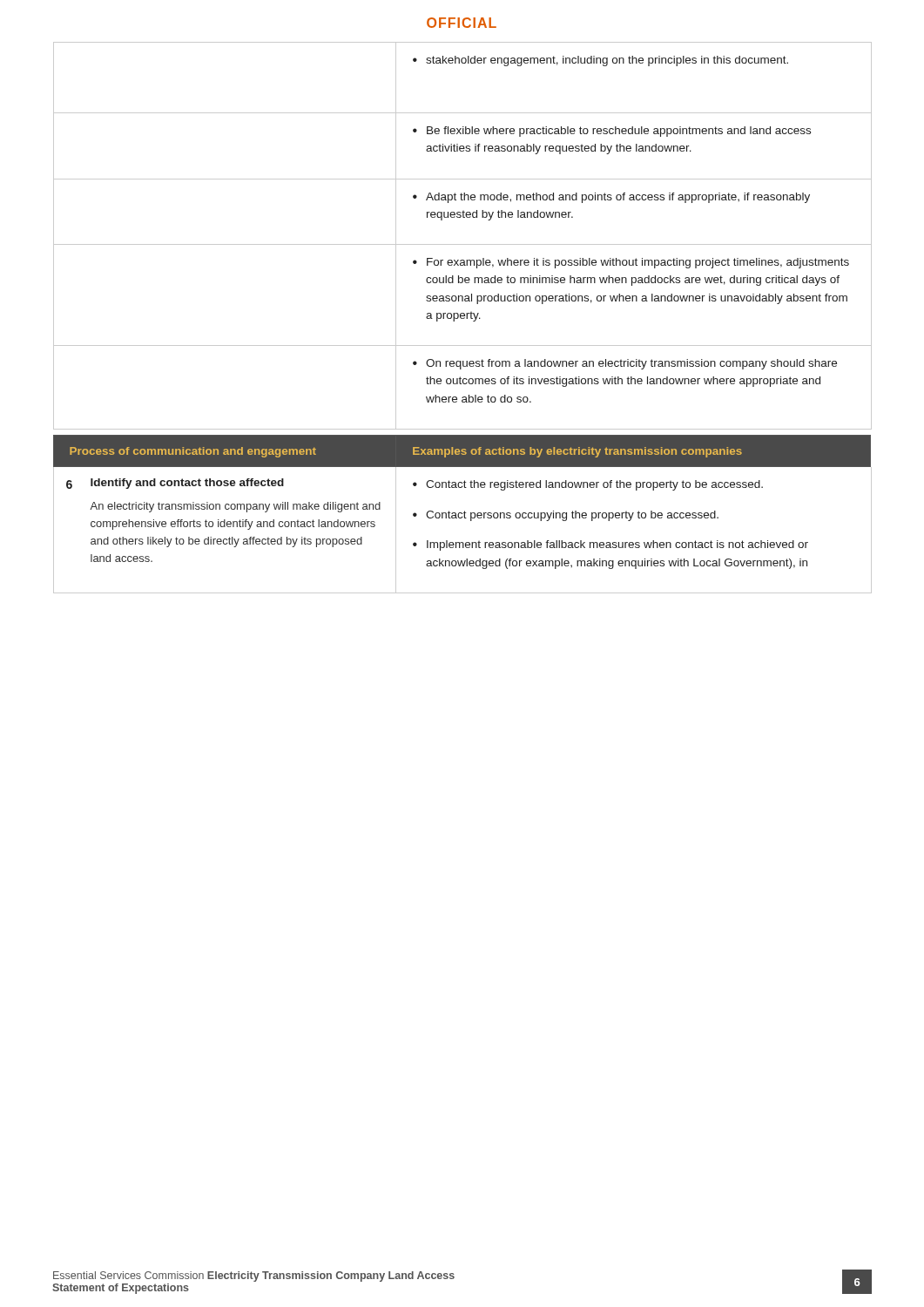Navigate to the passage starting "stakeholder engagement, including on"

[x=608, y=60]
